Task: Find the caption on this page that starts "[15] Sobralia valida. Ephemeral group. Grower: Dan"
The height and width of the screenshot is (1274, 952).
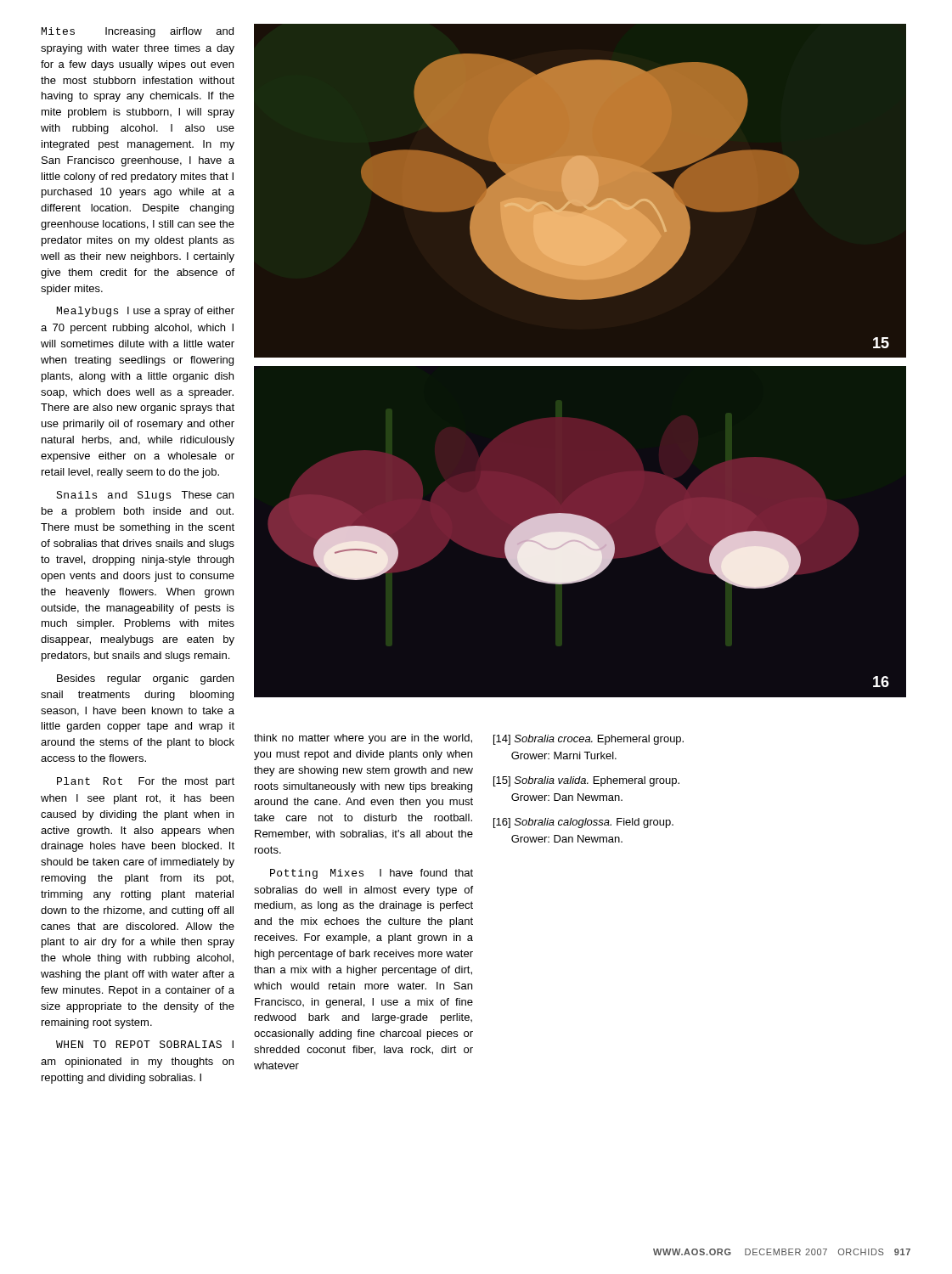Action: click(586, 788)
